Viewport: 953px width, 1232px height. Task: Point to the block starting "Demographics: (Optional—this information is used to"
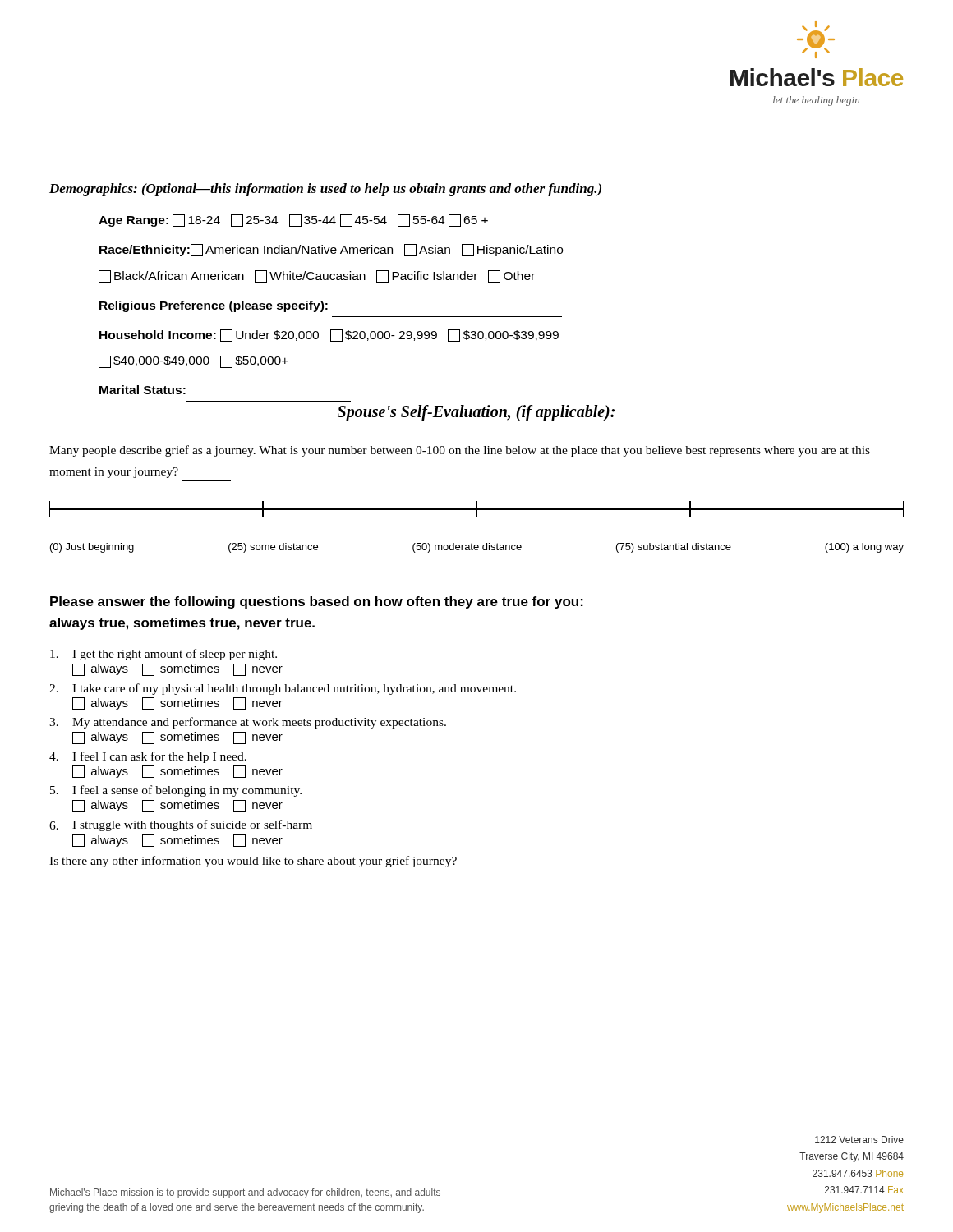(326, 188)
